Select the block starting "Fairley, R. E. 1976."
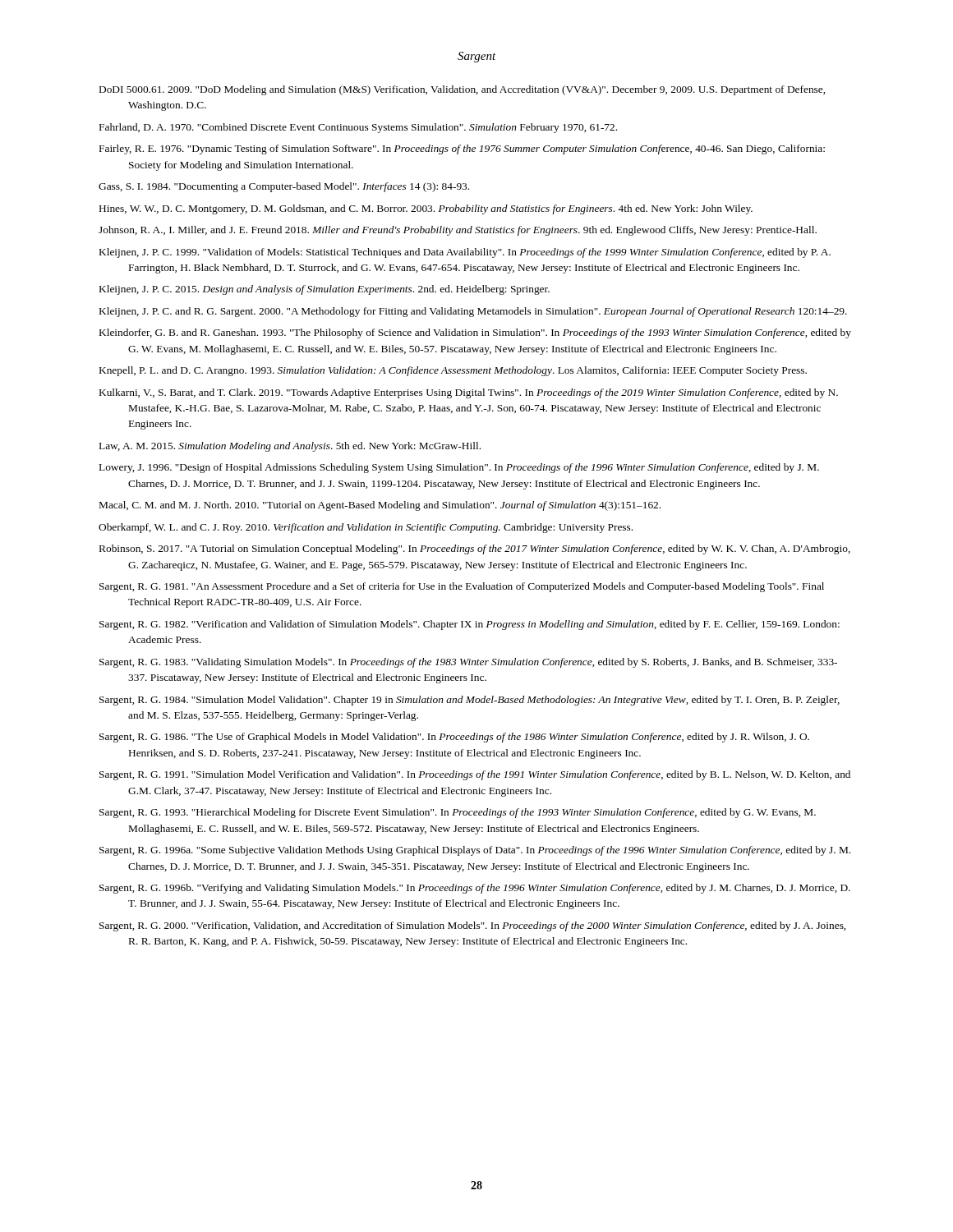953x1232 pixels. [462, 156]
